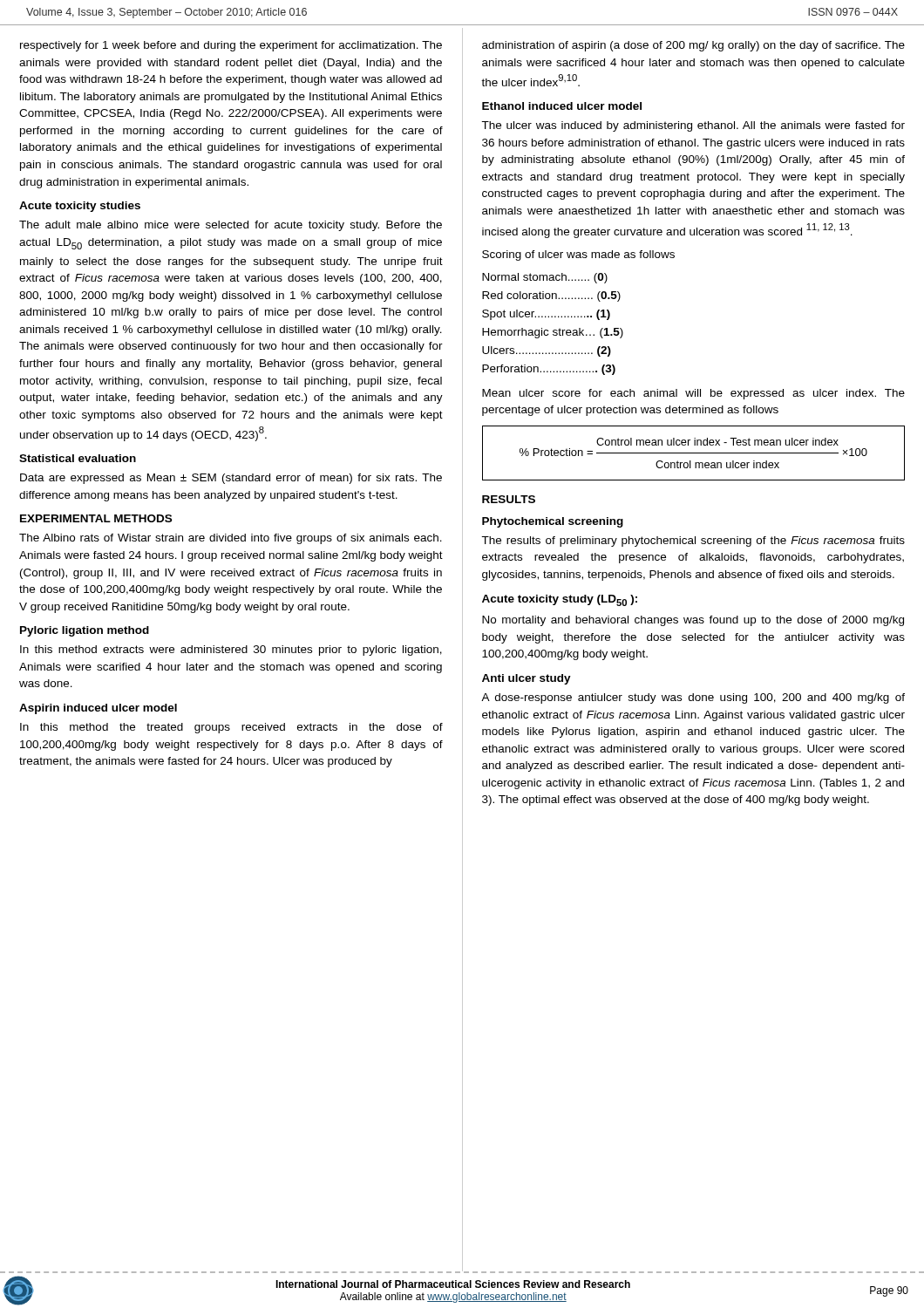This screenshot has width=924, height=1308.
Task: Point to the region starting "Normal stomach....... (0)"
Action: coord(545,277)
